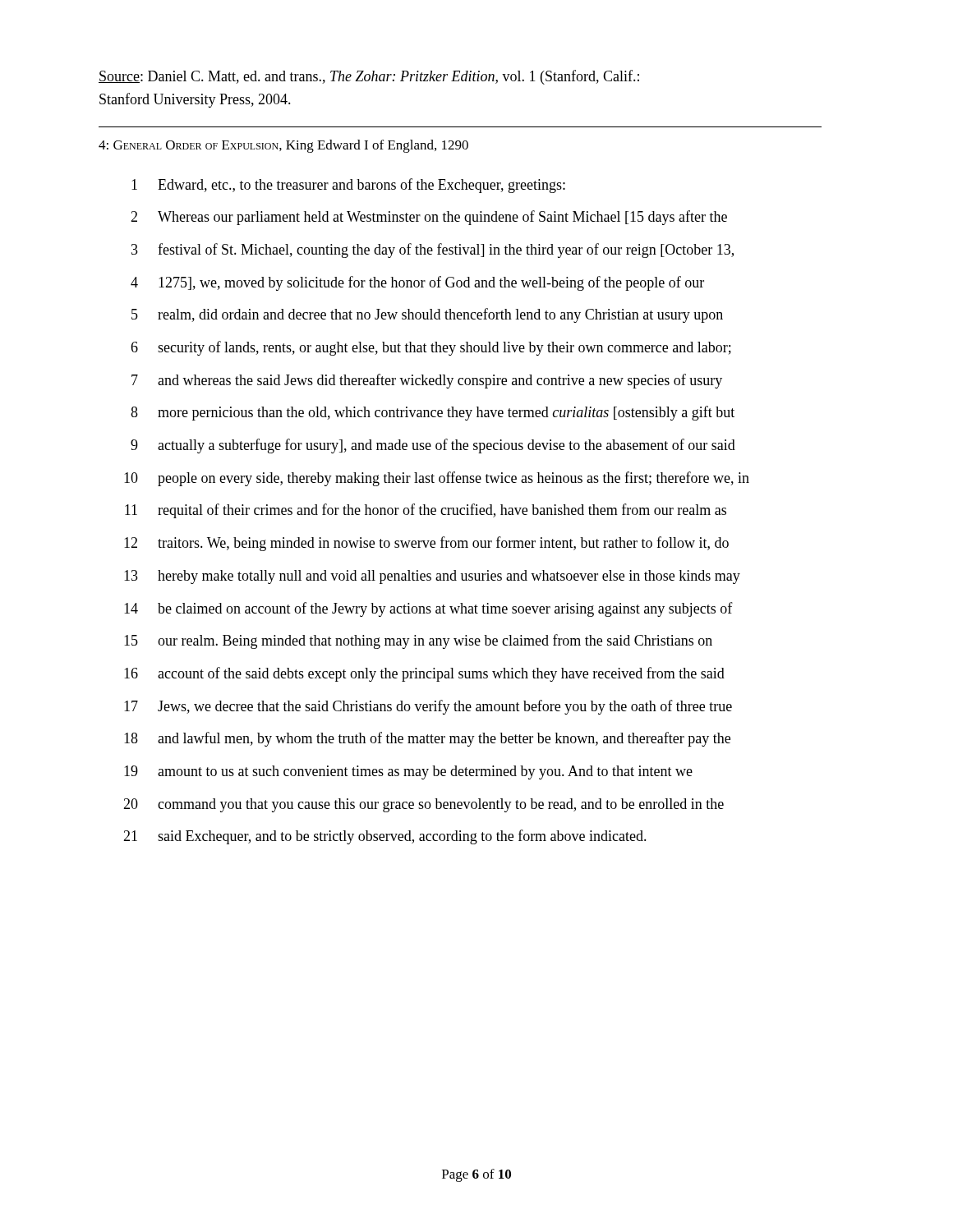Select the list item that reads "14 be claimed on"
Screen dimensions: 1232x953
click(x=460, y=609)
